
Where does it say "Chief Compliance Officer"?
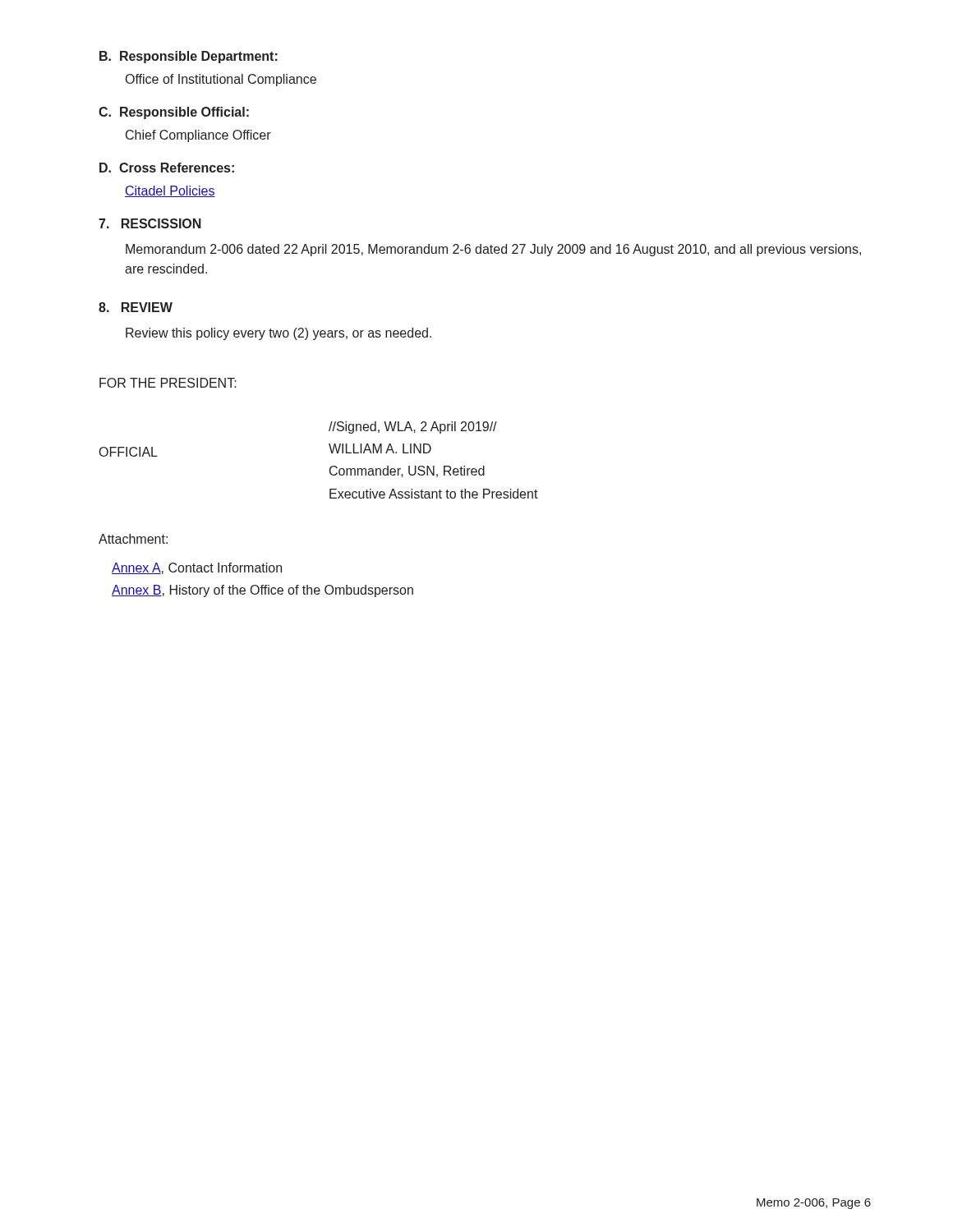198,135
